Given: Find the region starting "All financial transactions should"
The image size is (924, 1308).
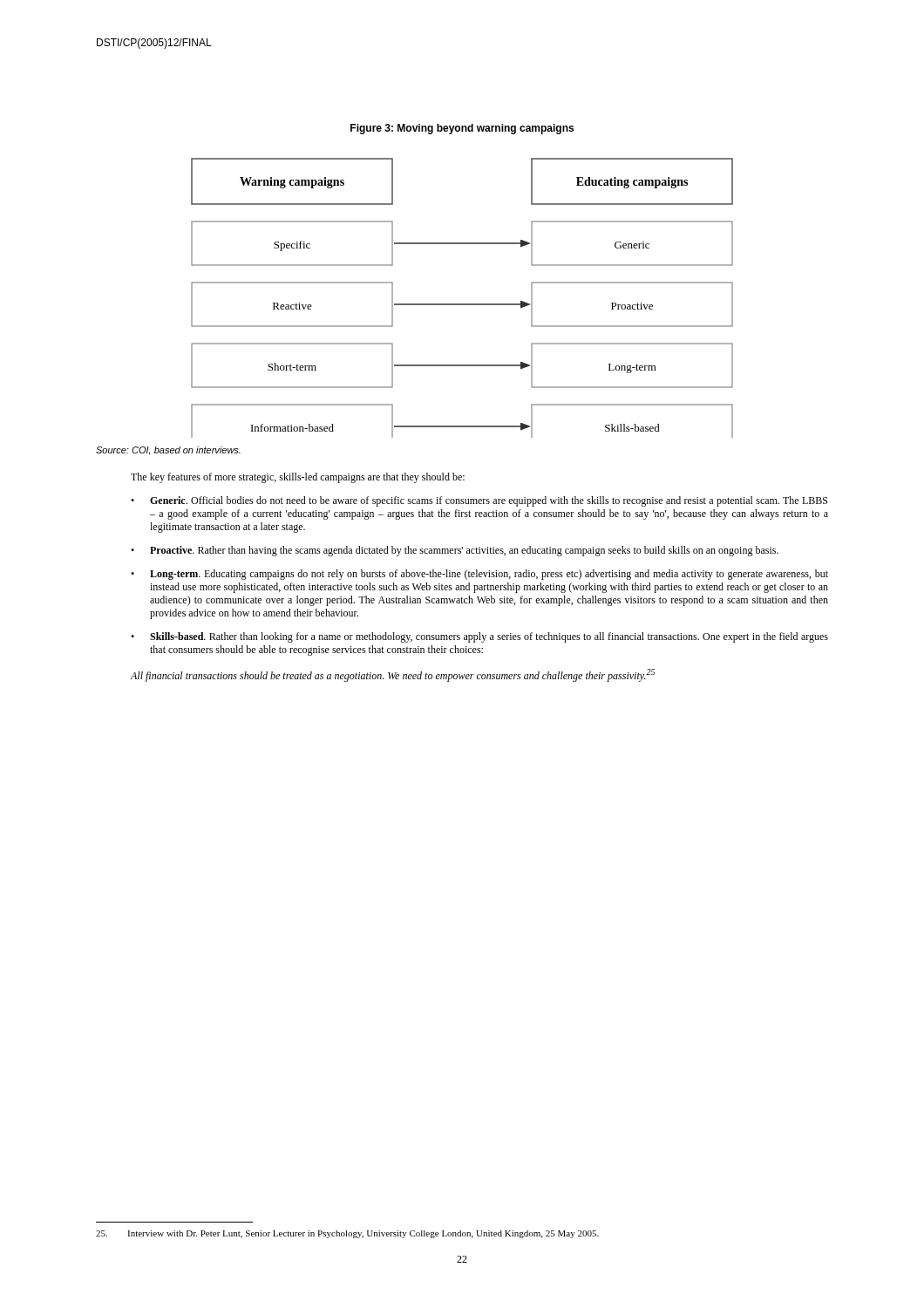Looking at the screenshot, I should point(393,674).
